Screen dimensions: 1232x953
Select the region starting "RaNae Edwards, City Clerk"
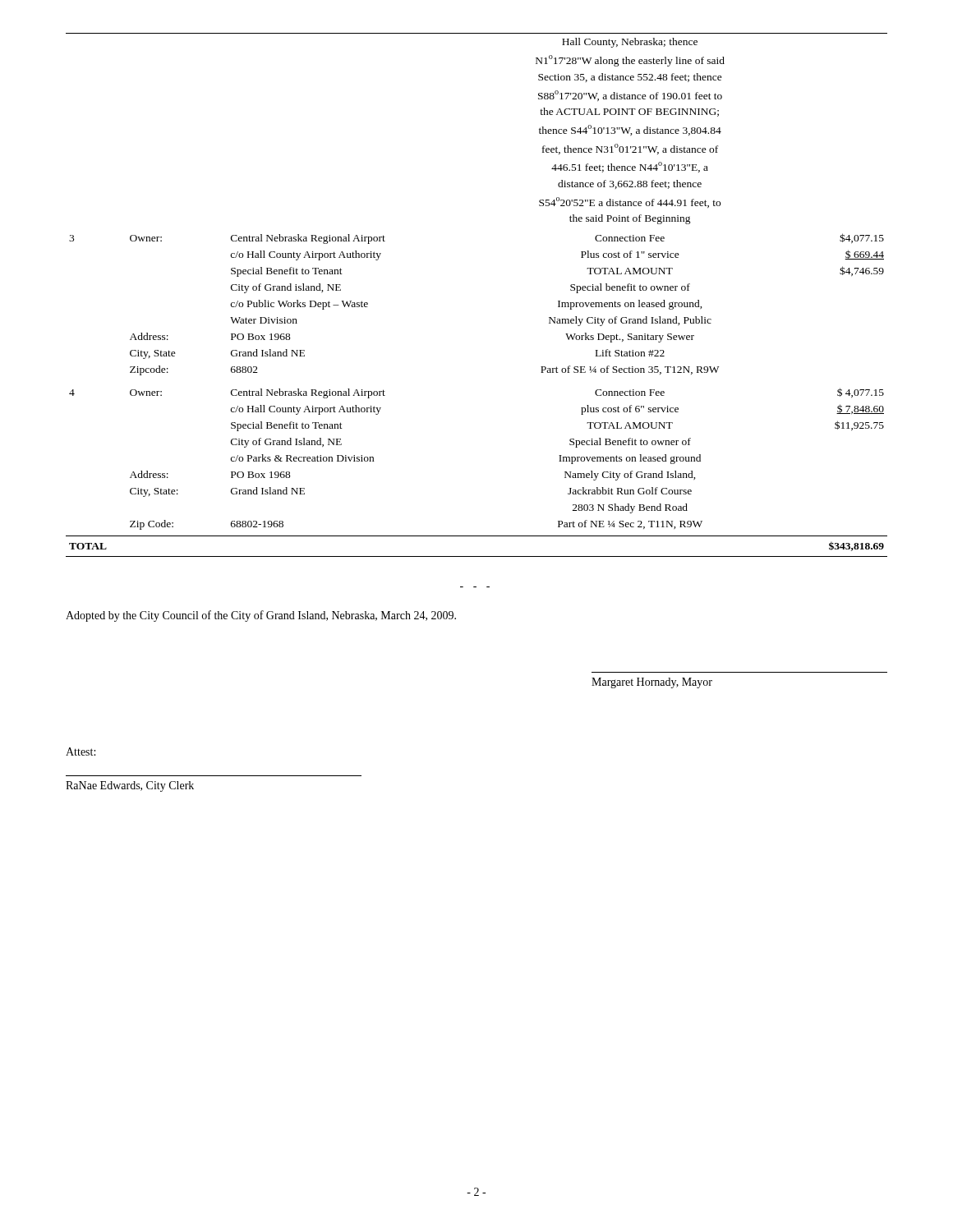[130, 786]
